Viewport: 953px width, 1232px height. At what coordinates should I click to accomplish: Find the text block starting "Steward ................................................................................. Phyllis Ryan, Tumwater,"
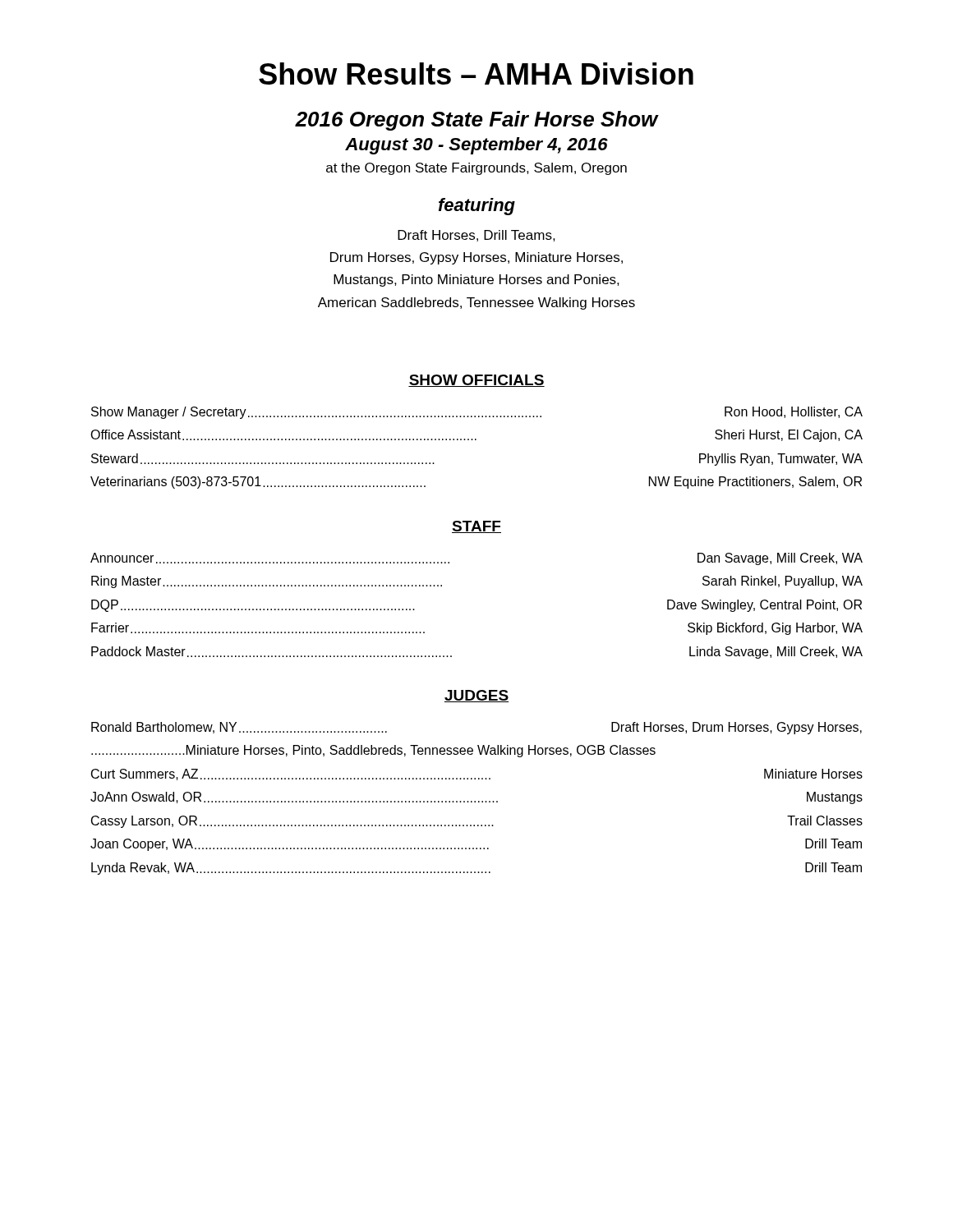[x=124, y=460]
